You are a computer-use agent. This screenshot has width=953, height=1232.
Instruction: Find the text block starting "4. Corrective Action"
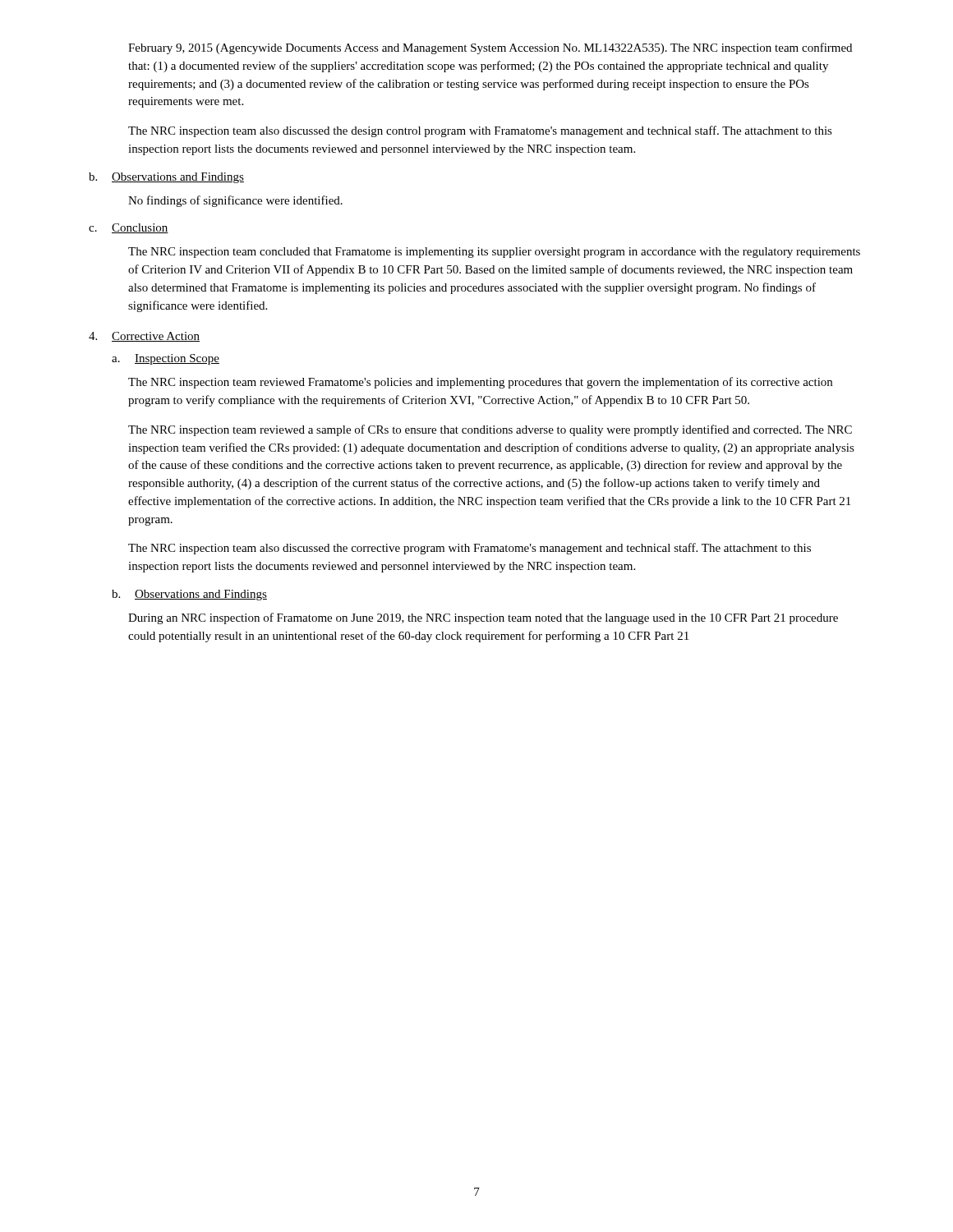(x=144, y=337)
